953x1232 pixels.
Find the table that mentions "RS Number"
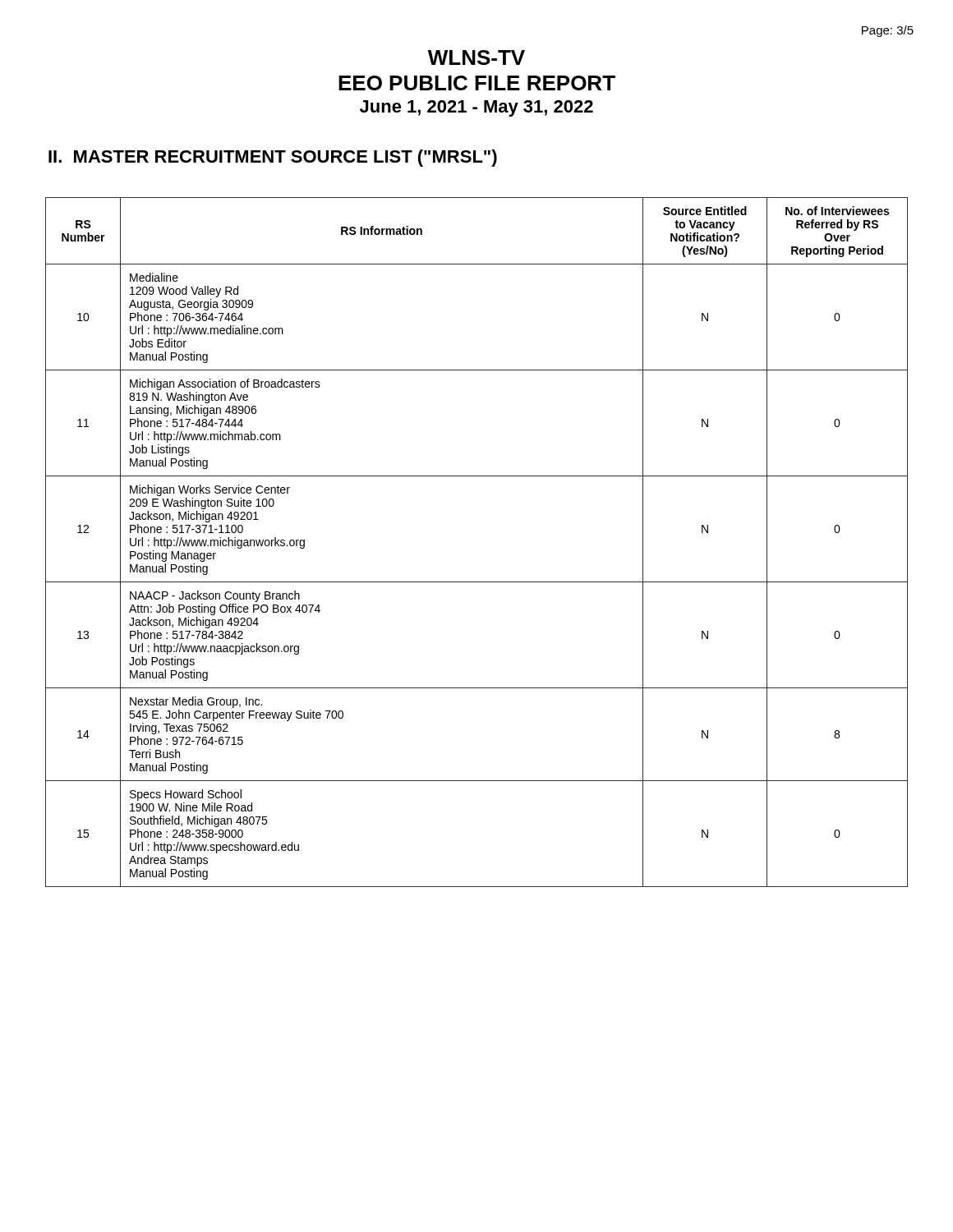[476, 542]
